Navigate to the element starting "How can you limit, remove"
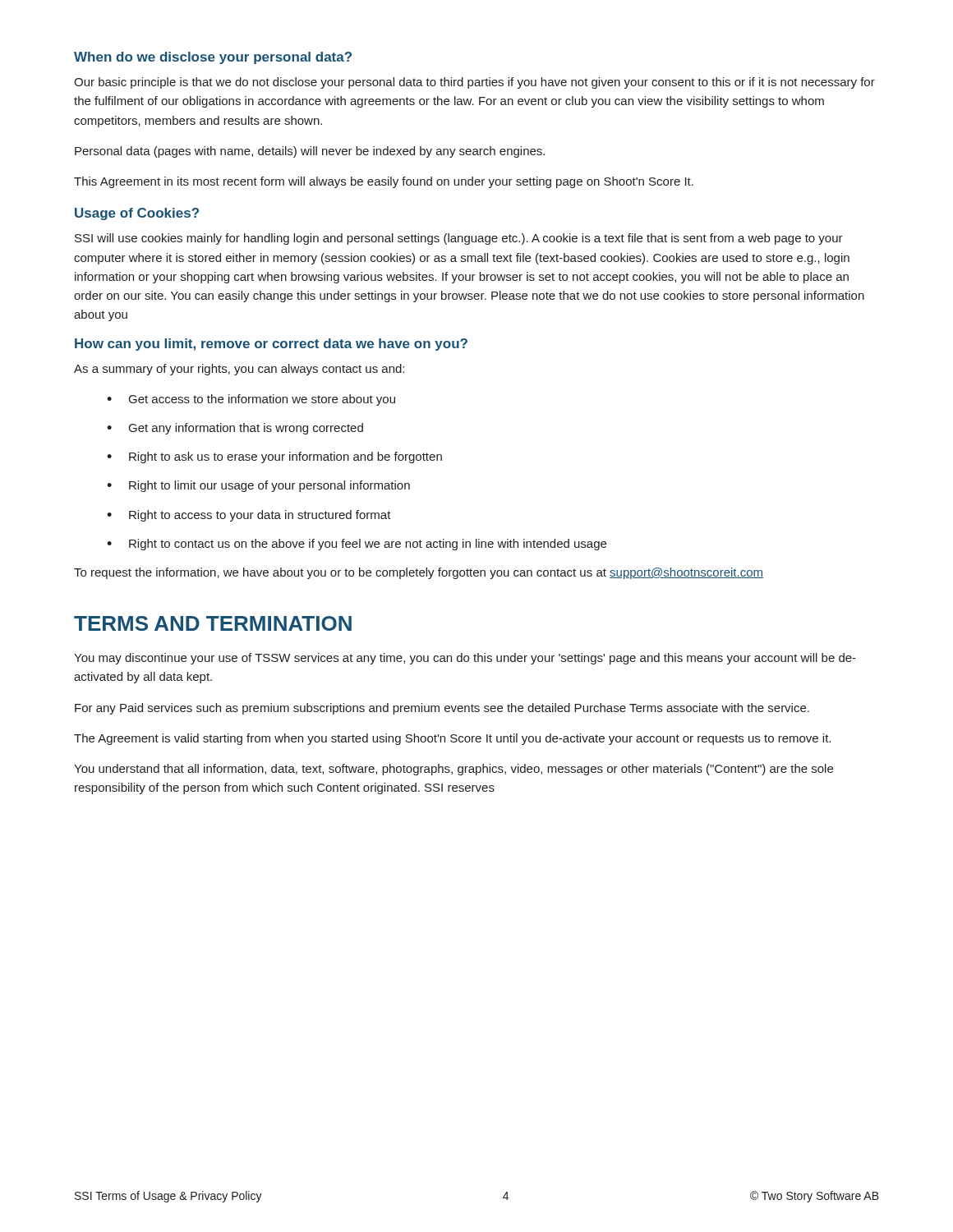The height and width of the screenshot is (1232, 953). point(271,343)
